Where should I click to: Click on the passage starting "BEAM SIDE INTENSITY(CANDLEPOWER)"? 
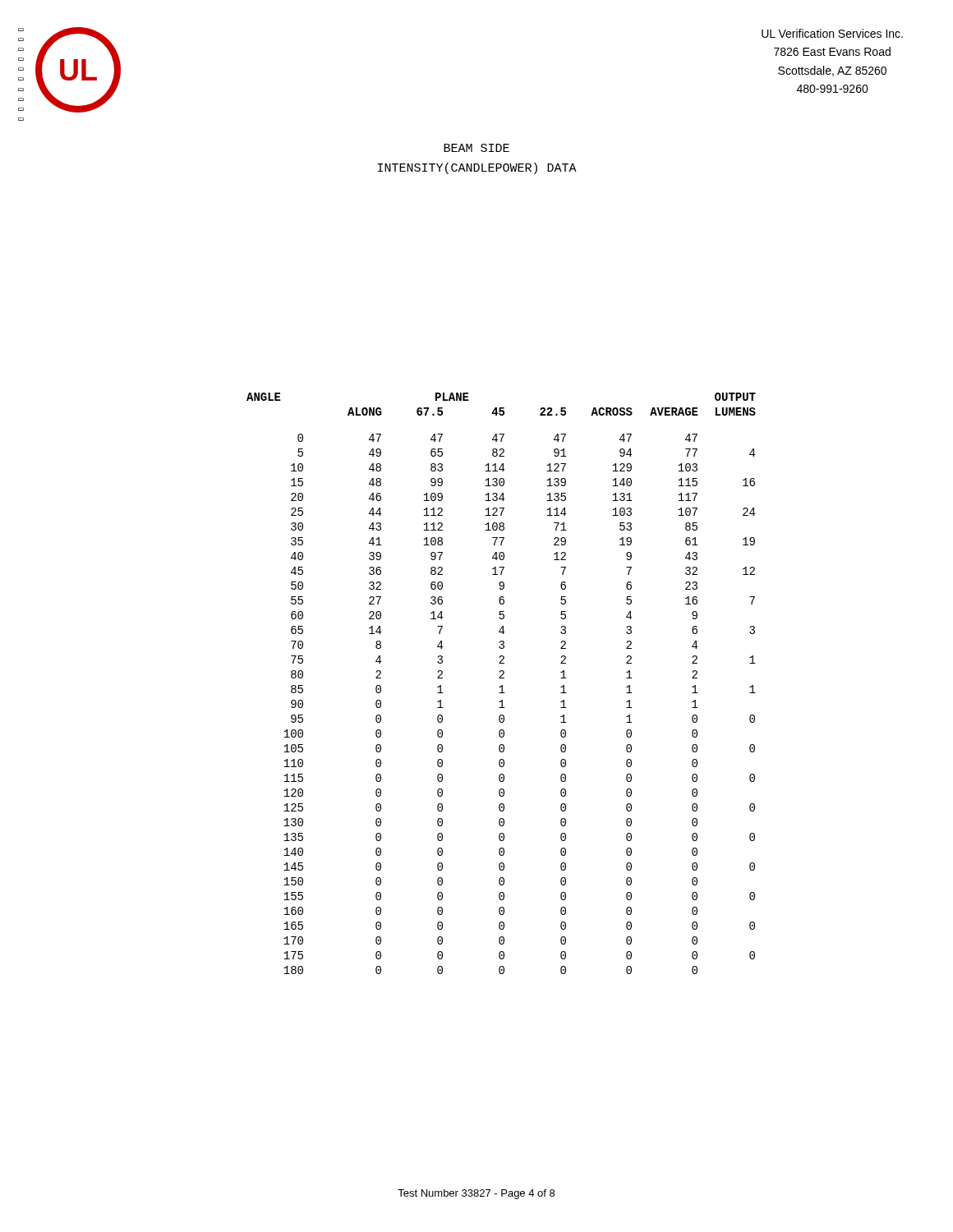476,159
